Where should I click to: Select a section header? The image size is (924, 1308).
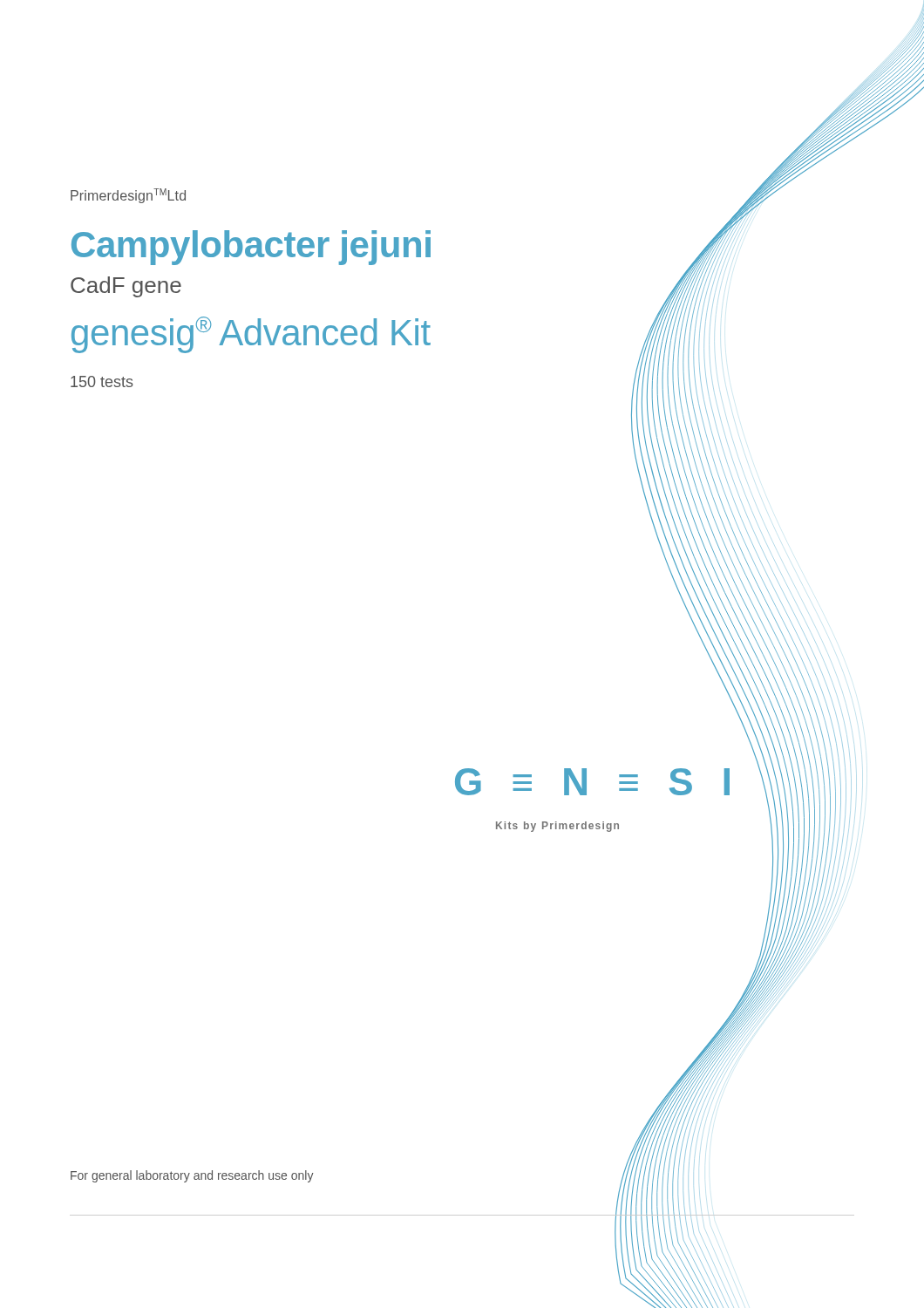[x=126, y=285]
